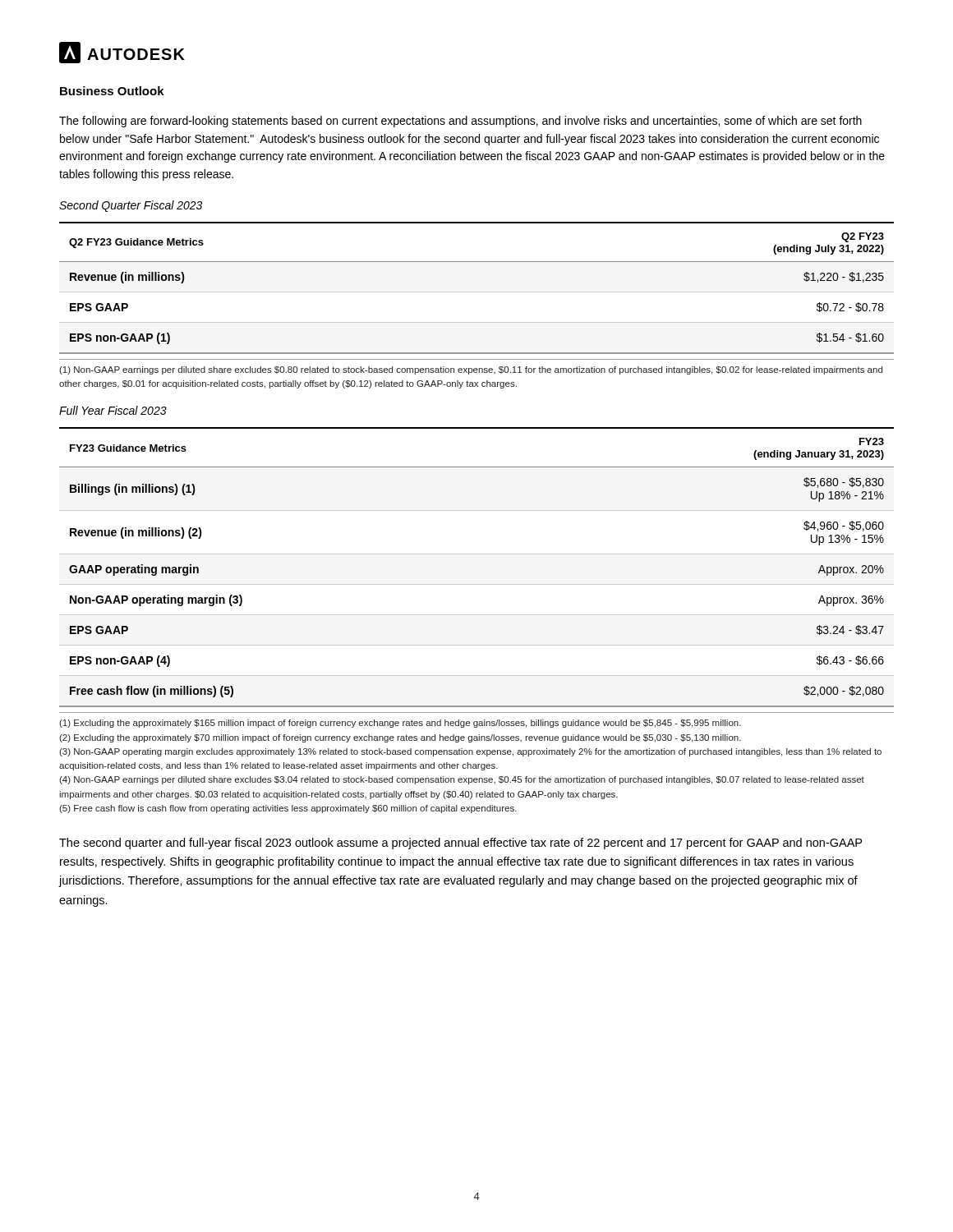Locate the table with the text "EPS non-GAAP (1)"
953x1232 pixels.
tap(476, 288)
